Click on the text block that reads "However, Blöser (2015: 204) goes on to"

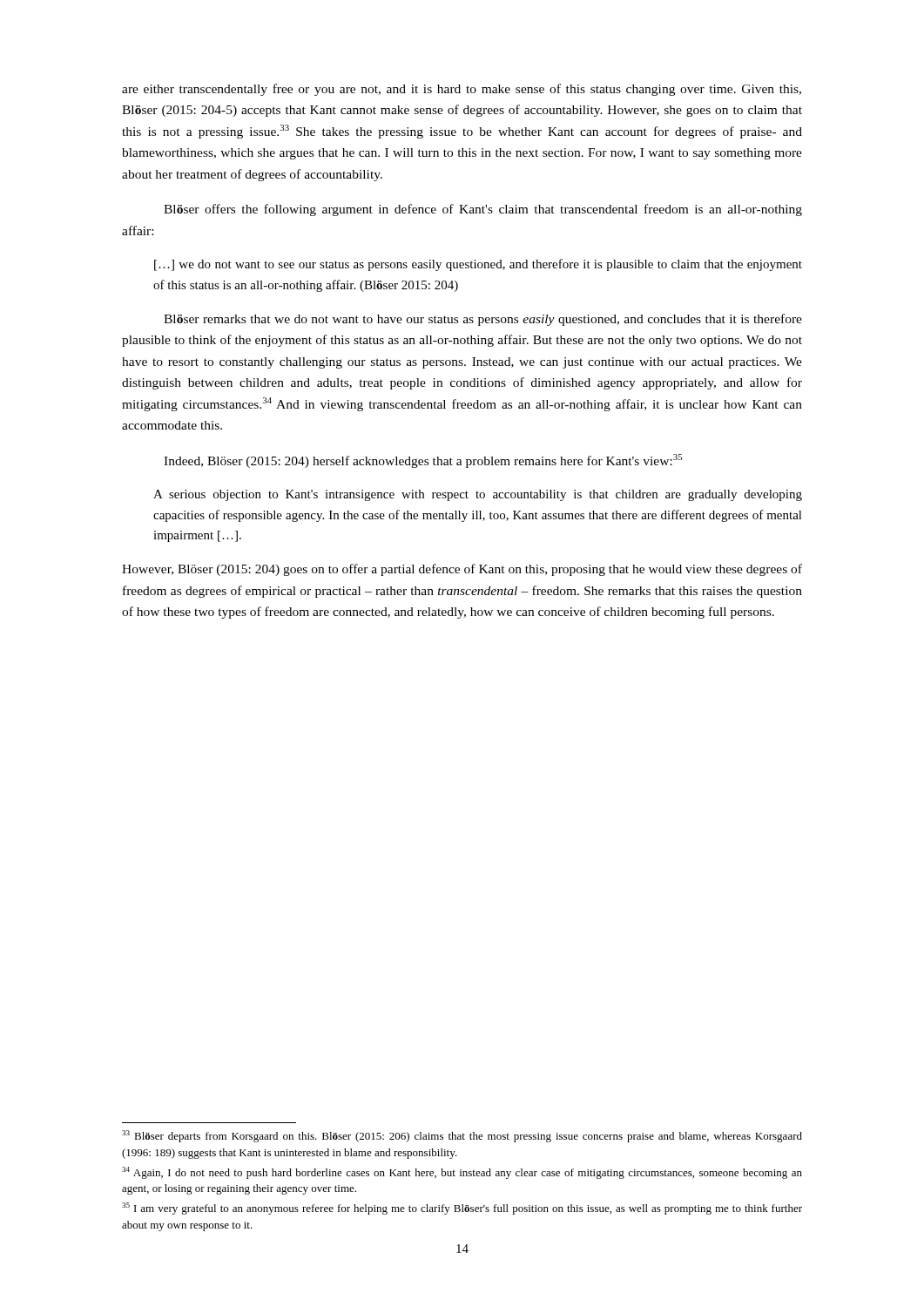462,591
